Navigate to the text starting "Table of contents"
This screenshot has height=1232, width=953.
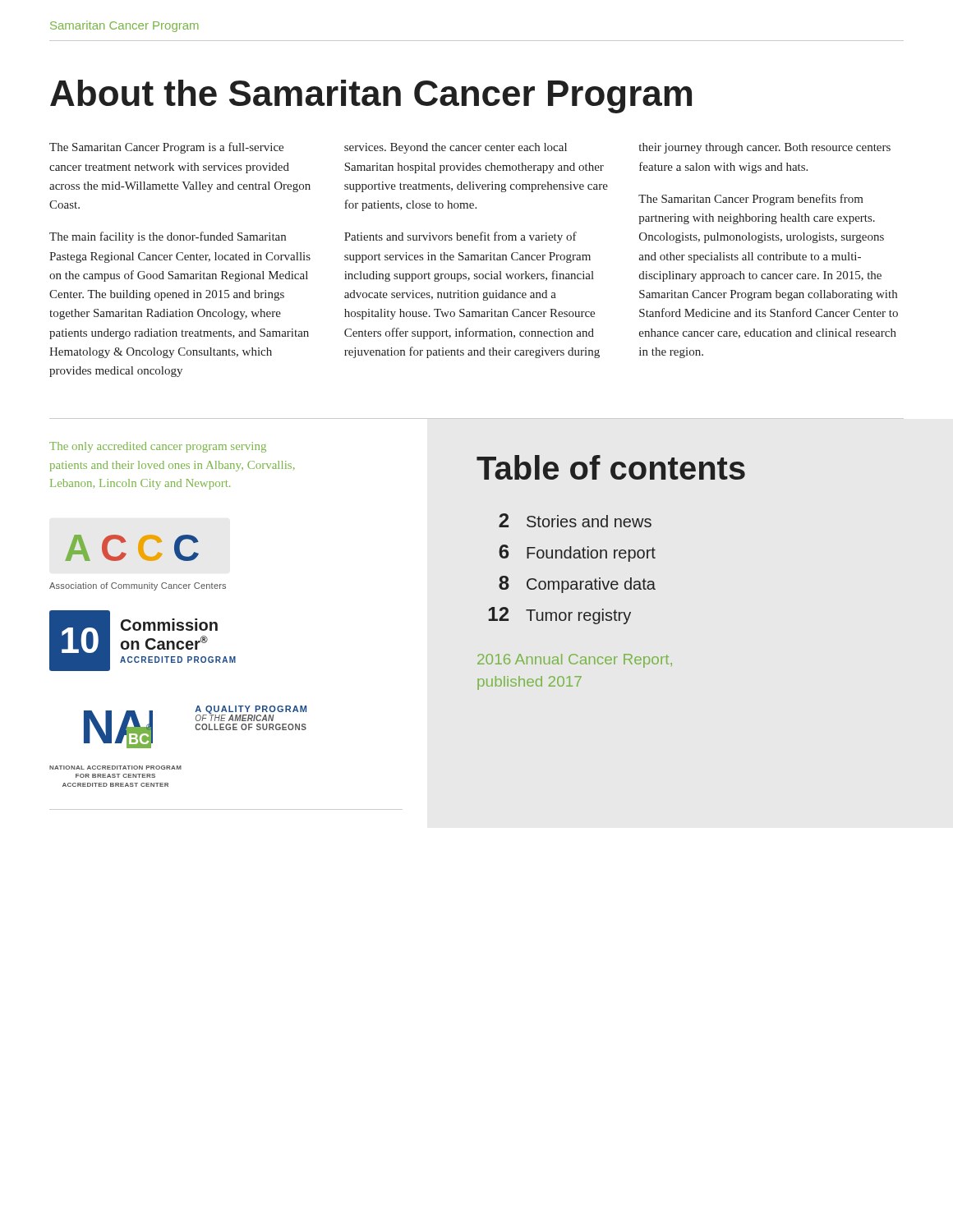[611, 468]
